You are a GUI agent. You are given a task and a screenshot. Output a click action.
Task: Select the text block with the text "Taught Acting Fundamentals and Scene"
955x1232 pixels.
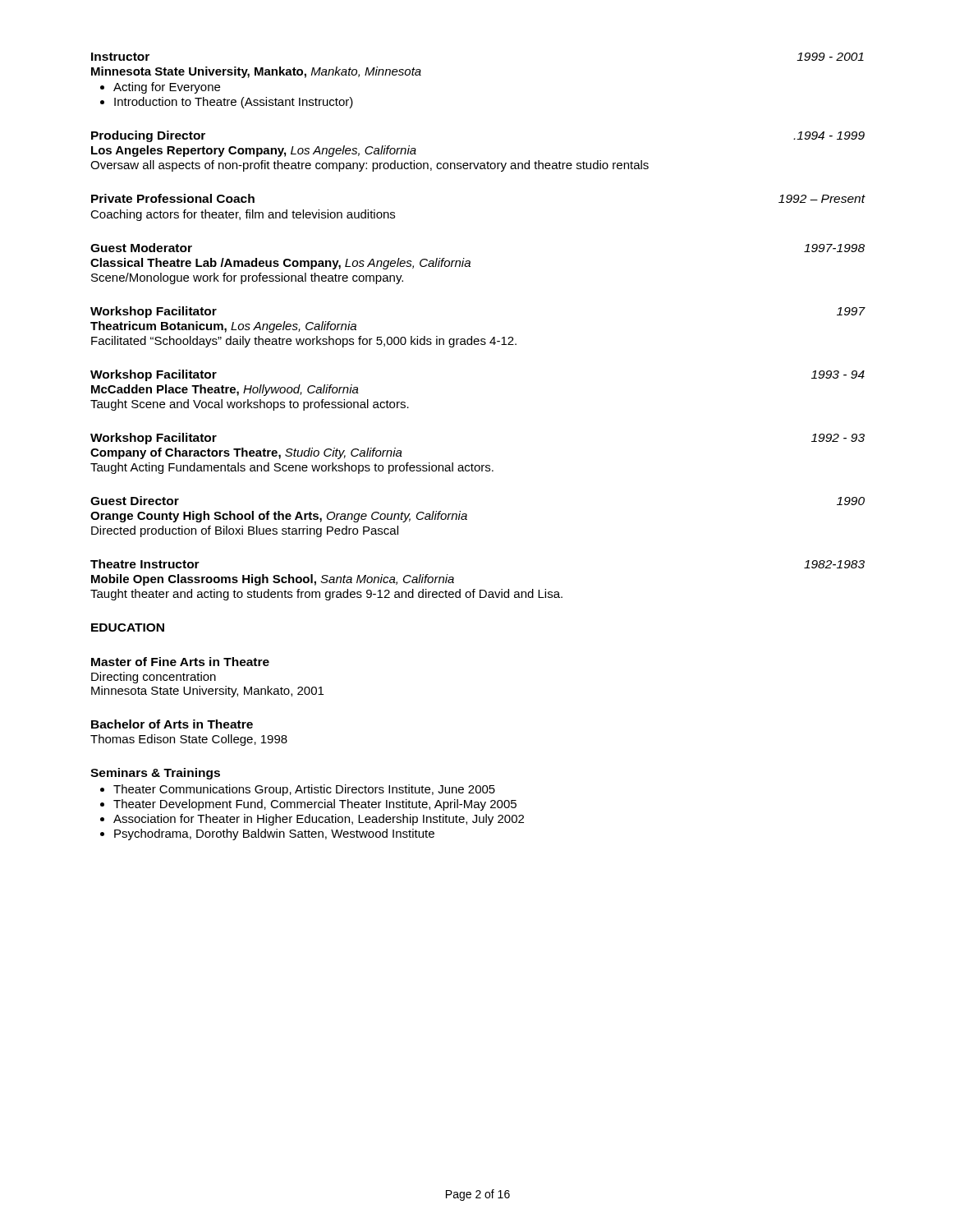point(292,467)
